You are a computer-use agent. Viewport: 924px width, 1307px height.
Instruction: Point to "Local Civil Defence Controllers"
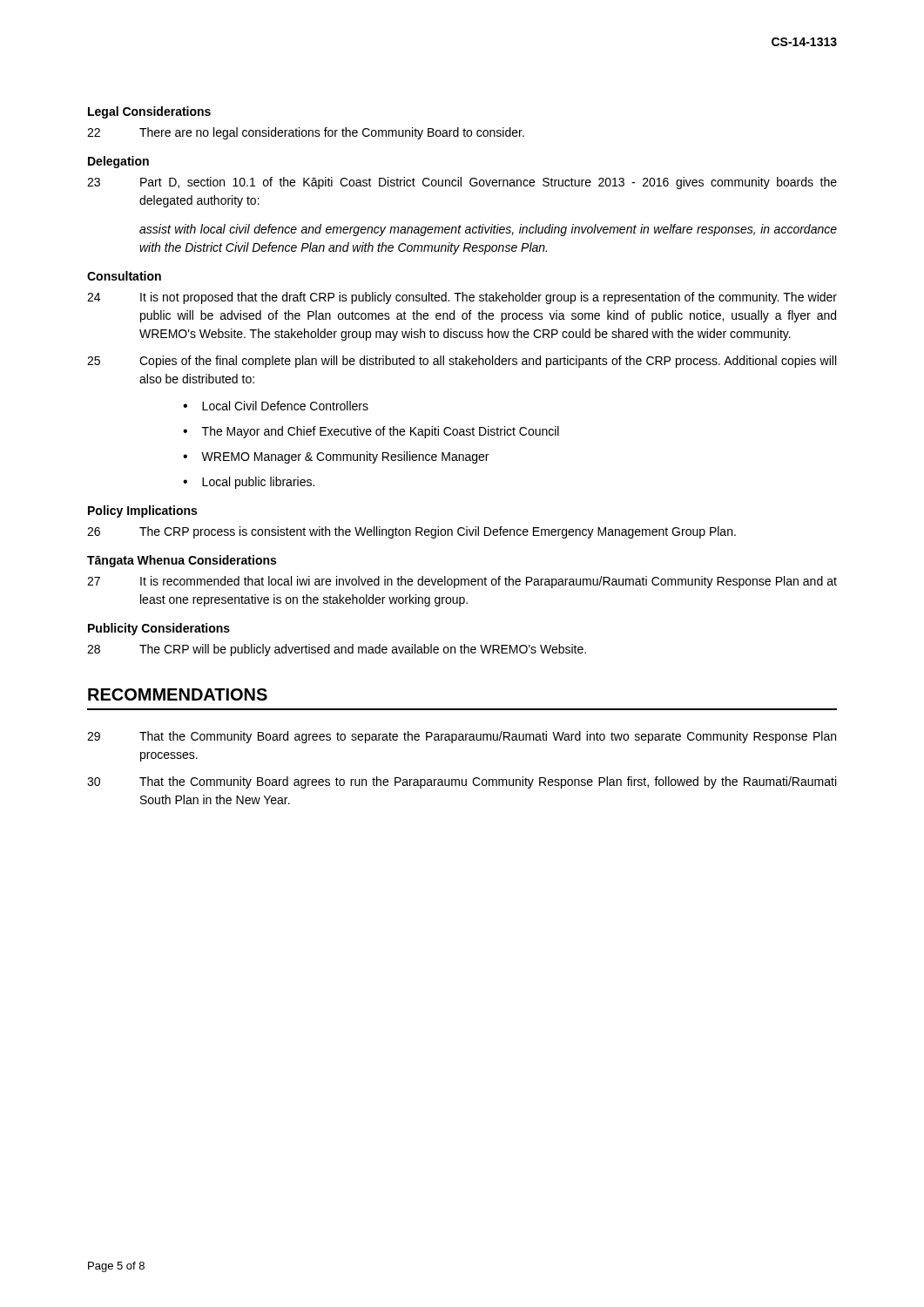(285, 406)
